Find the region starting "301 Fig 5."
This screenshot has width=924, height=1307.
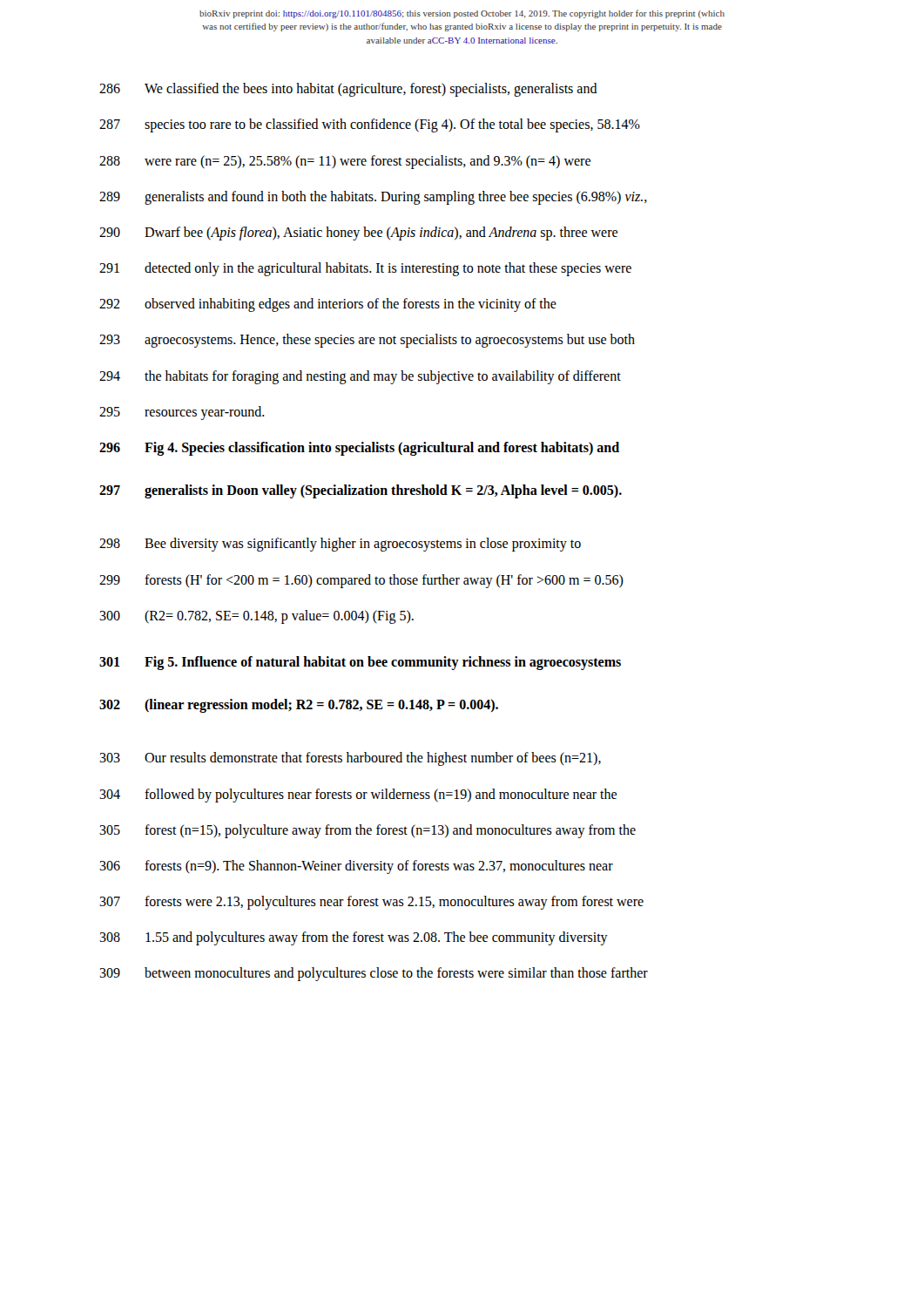coord(360,663)
